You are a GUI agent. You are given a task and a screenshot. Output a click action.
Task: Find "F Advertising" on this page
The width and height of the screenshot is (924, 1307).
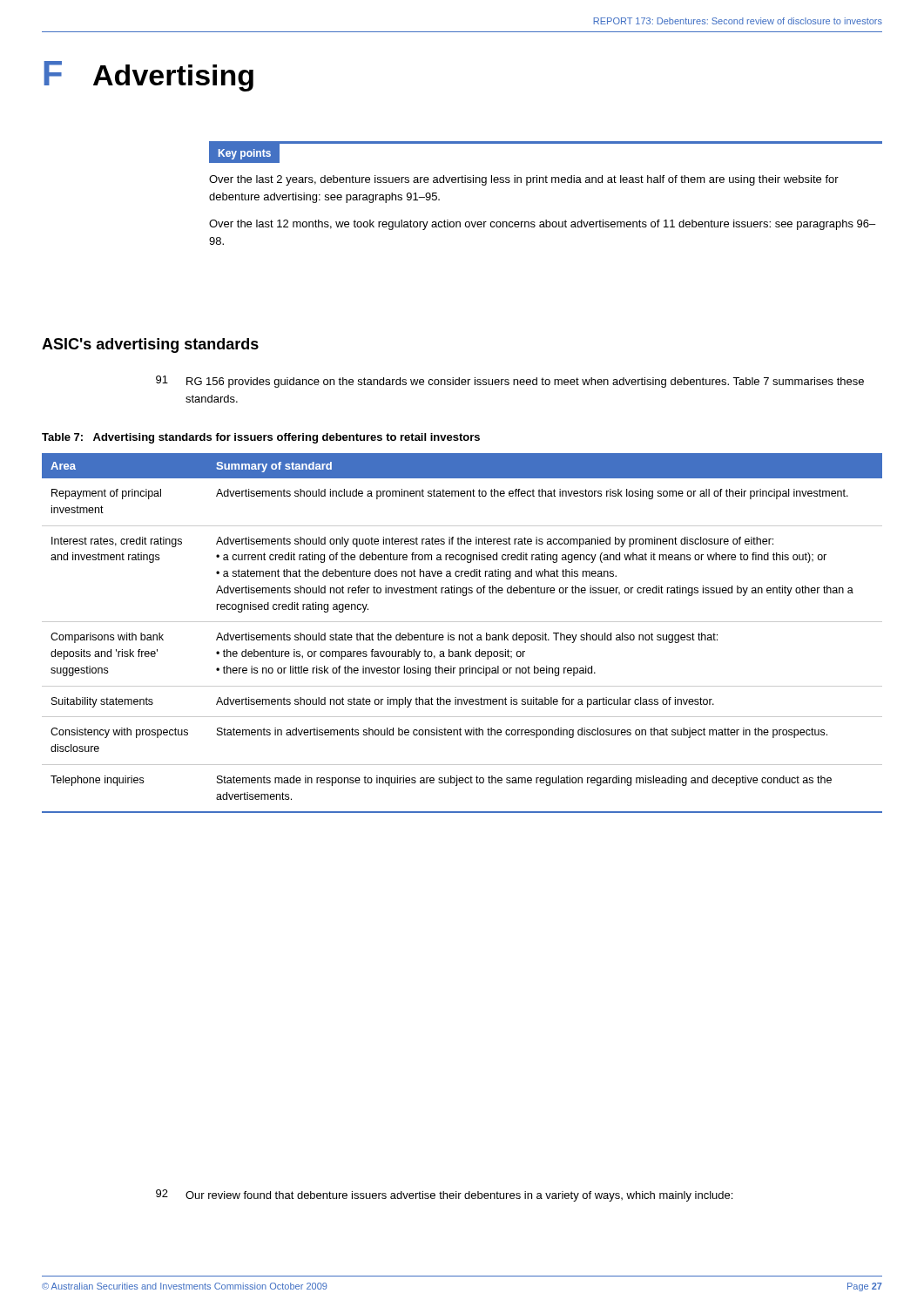(x=149, y=73)
